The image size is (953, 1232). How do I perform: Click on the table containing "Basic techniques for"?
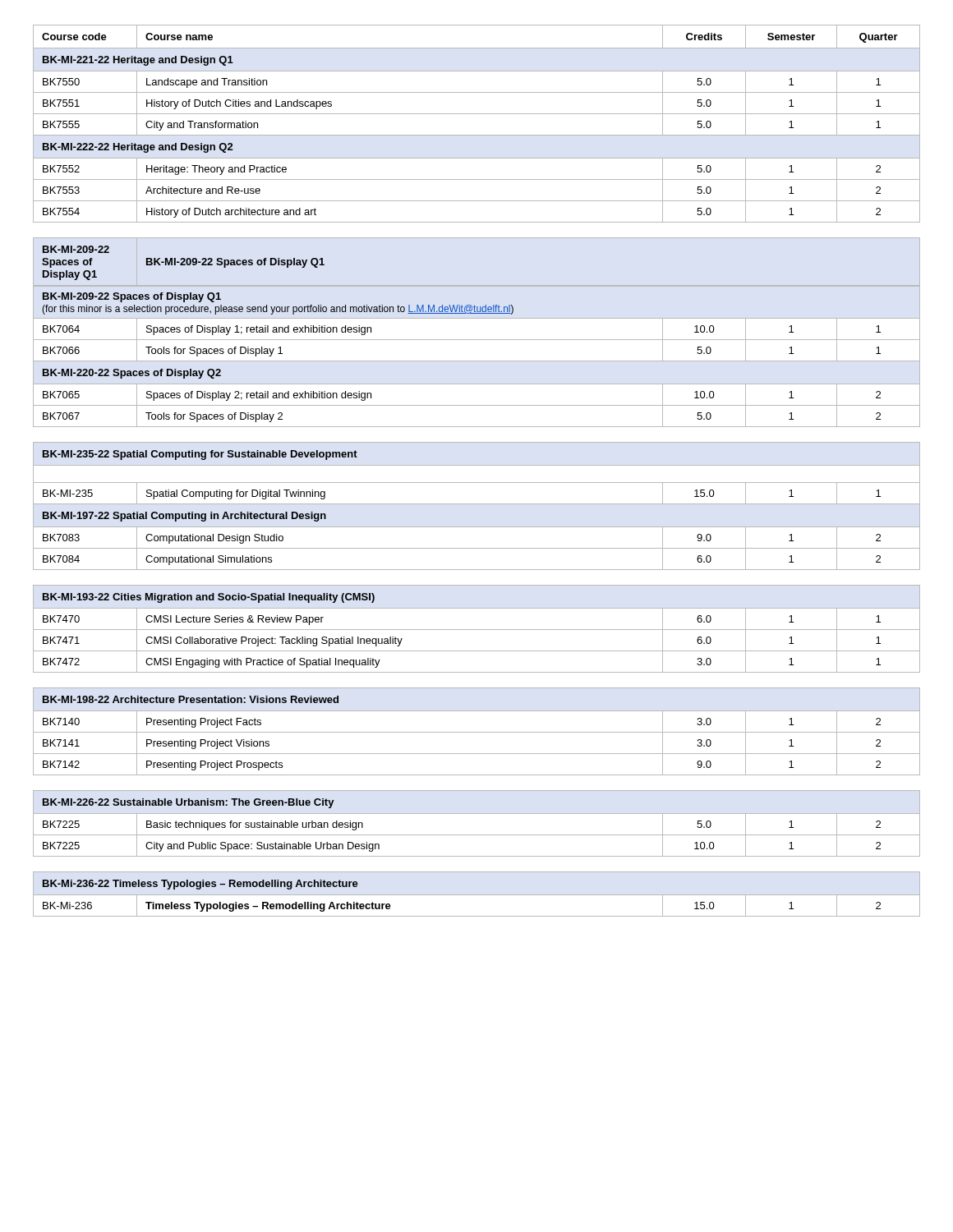click(476, 823)
